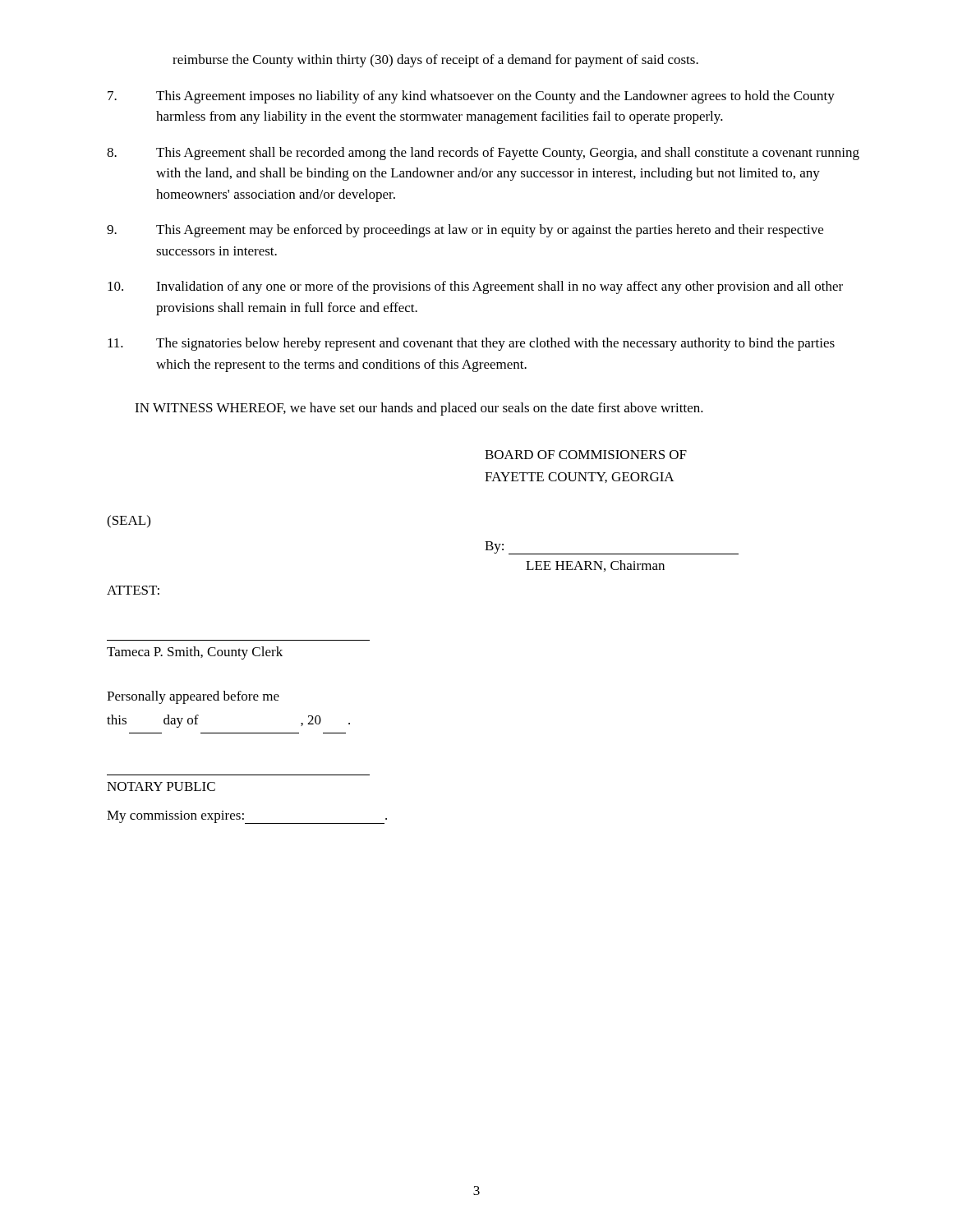953x1232 pixels.
Task: Locate the text with the text "LEE HEARN, Chairman"
Action: (595, 565)
